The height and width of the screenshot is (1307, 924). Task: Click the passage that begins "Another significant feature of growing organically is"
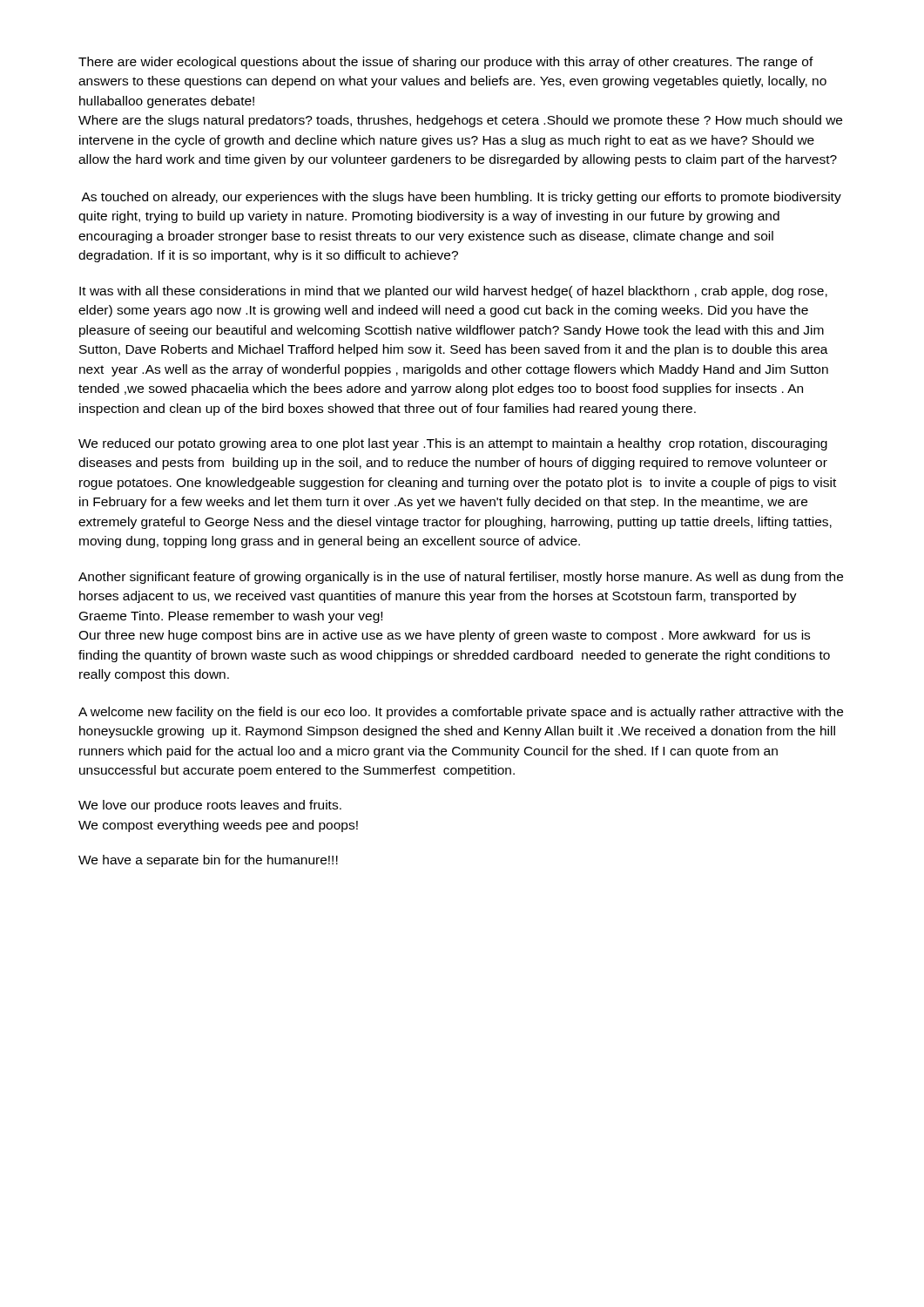pos(461,625)
